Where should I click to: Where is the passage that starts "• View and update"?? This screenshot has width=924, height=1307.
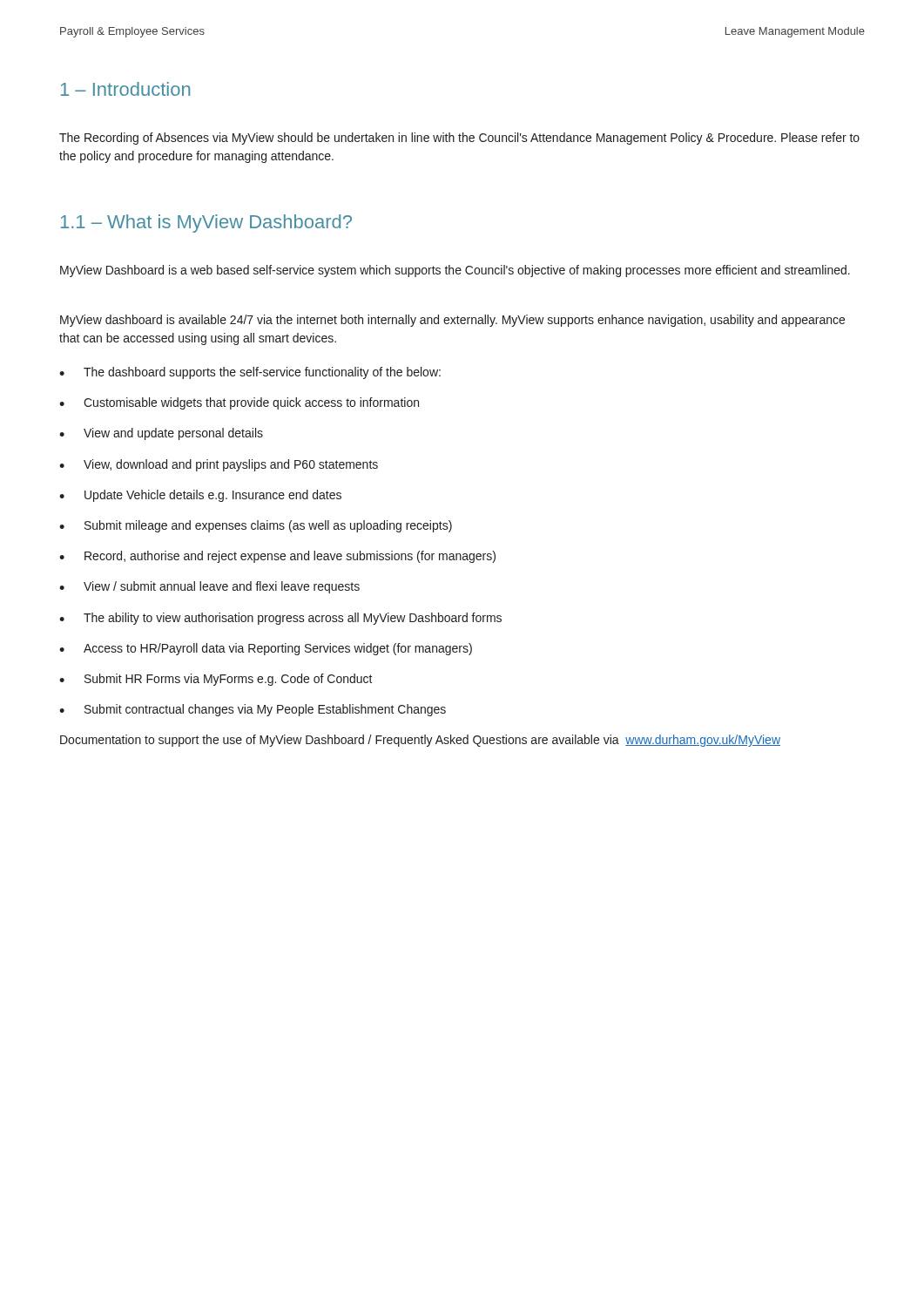point(161,434)
